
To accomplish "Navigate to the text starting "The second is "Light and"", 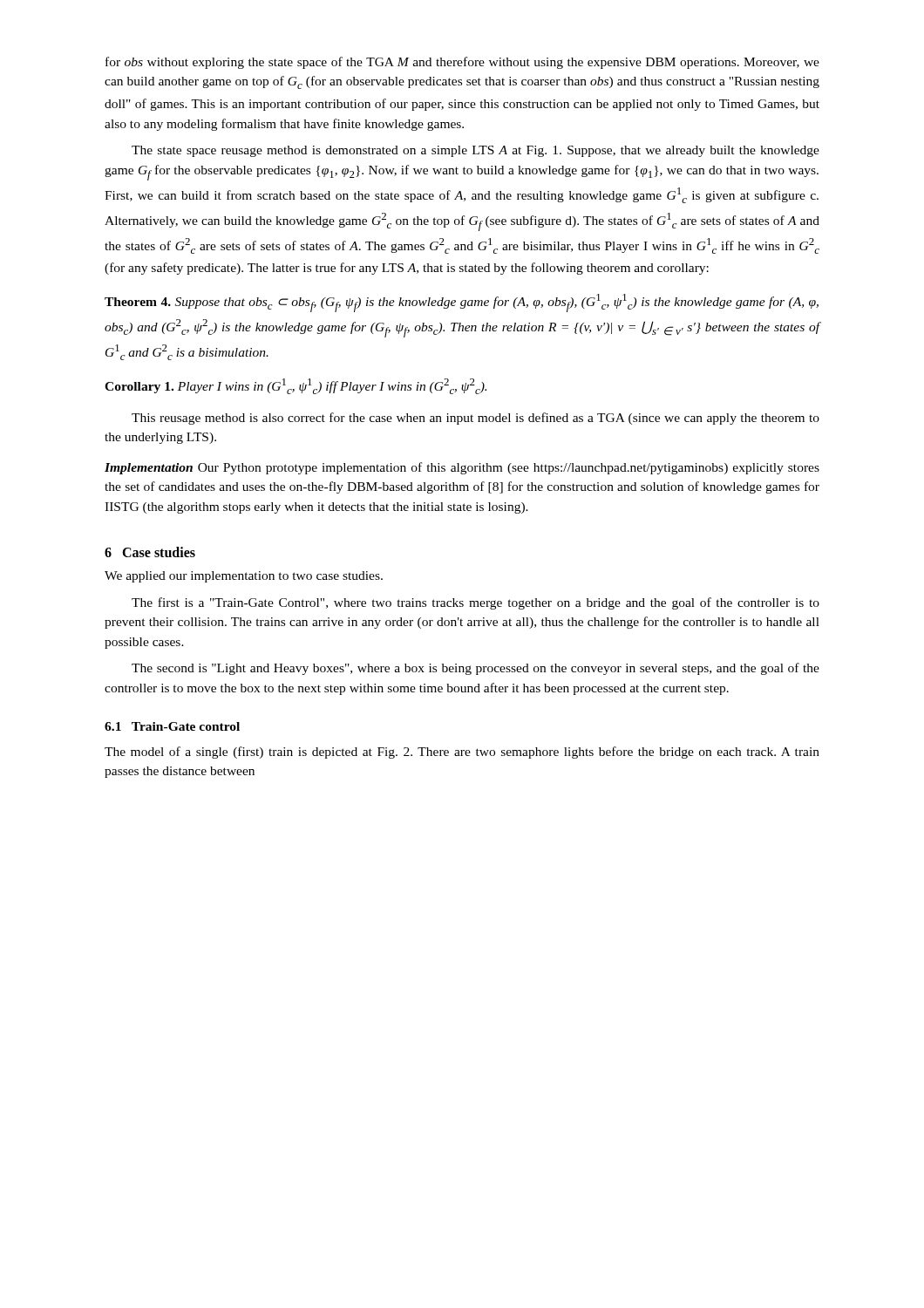I will pyautogui.click(x=462, y=678).
